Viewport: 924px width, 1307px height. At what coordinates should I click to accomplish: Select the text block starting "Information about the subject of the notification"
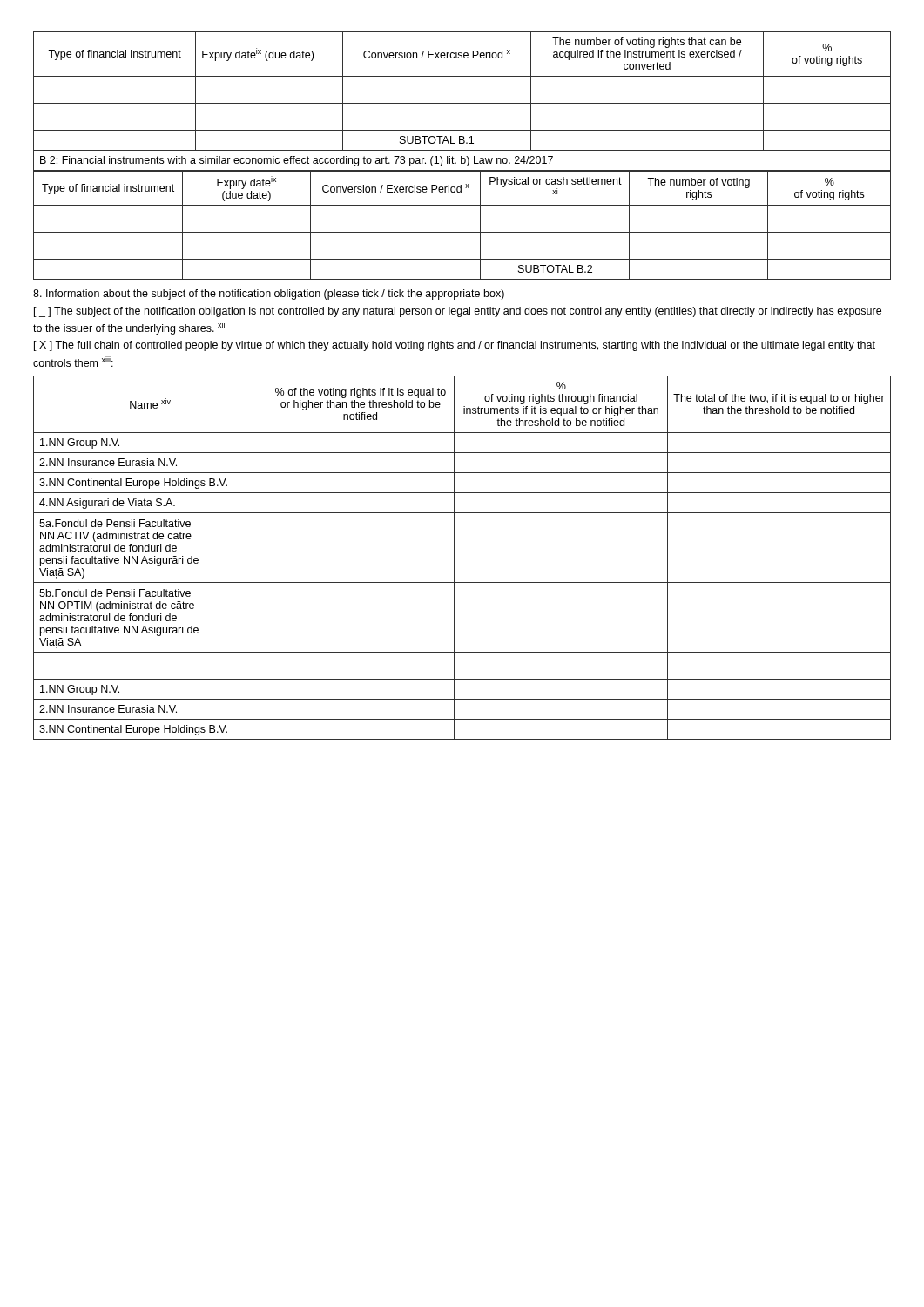pyautogui.click(x=269, y=295)
